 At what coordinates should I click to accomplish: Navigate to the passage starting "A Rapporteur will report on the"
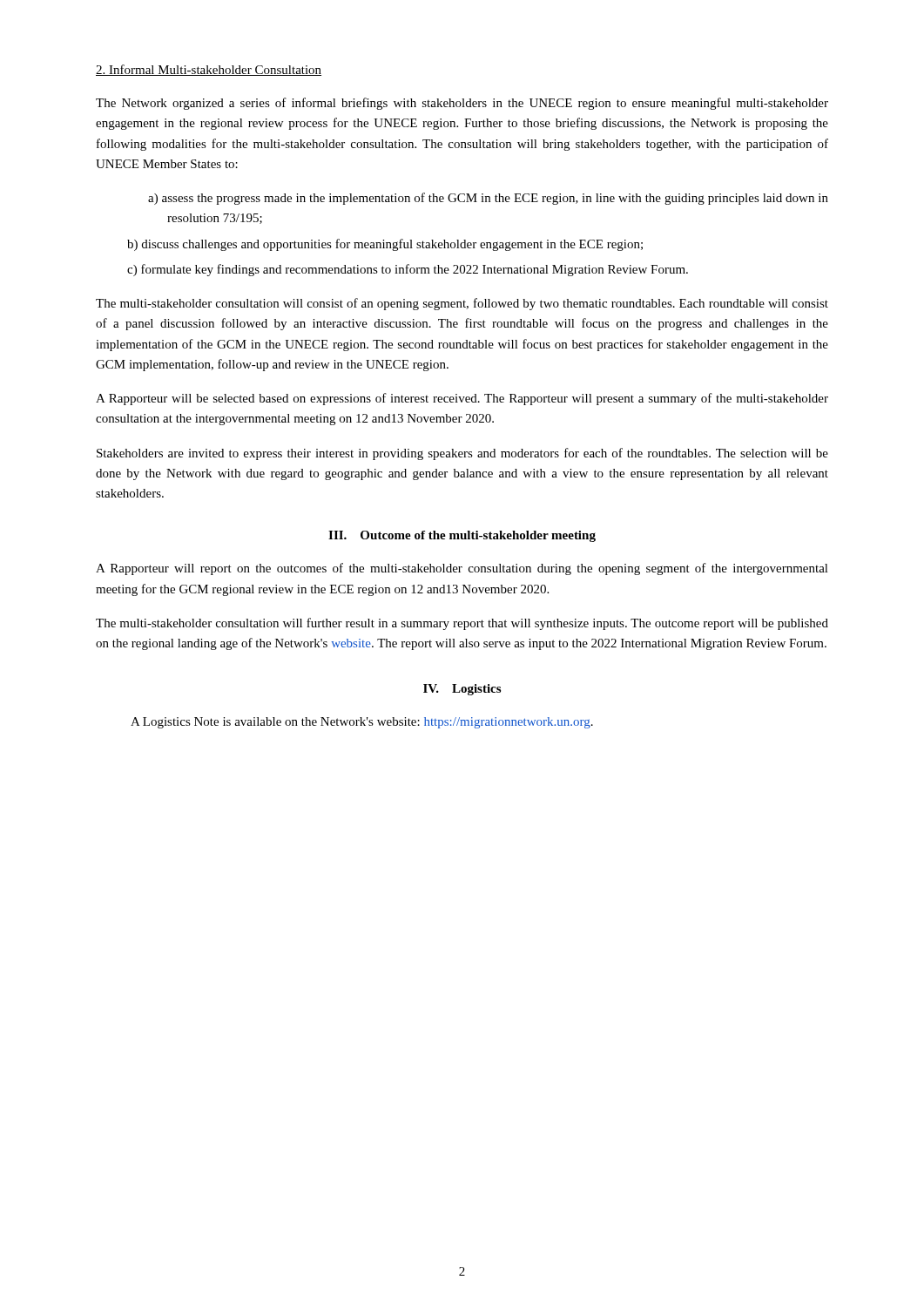[462, 579]
